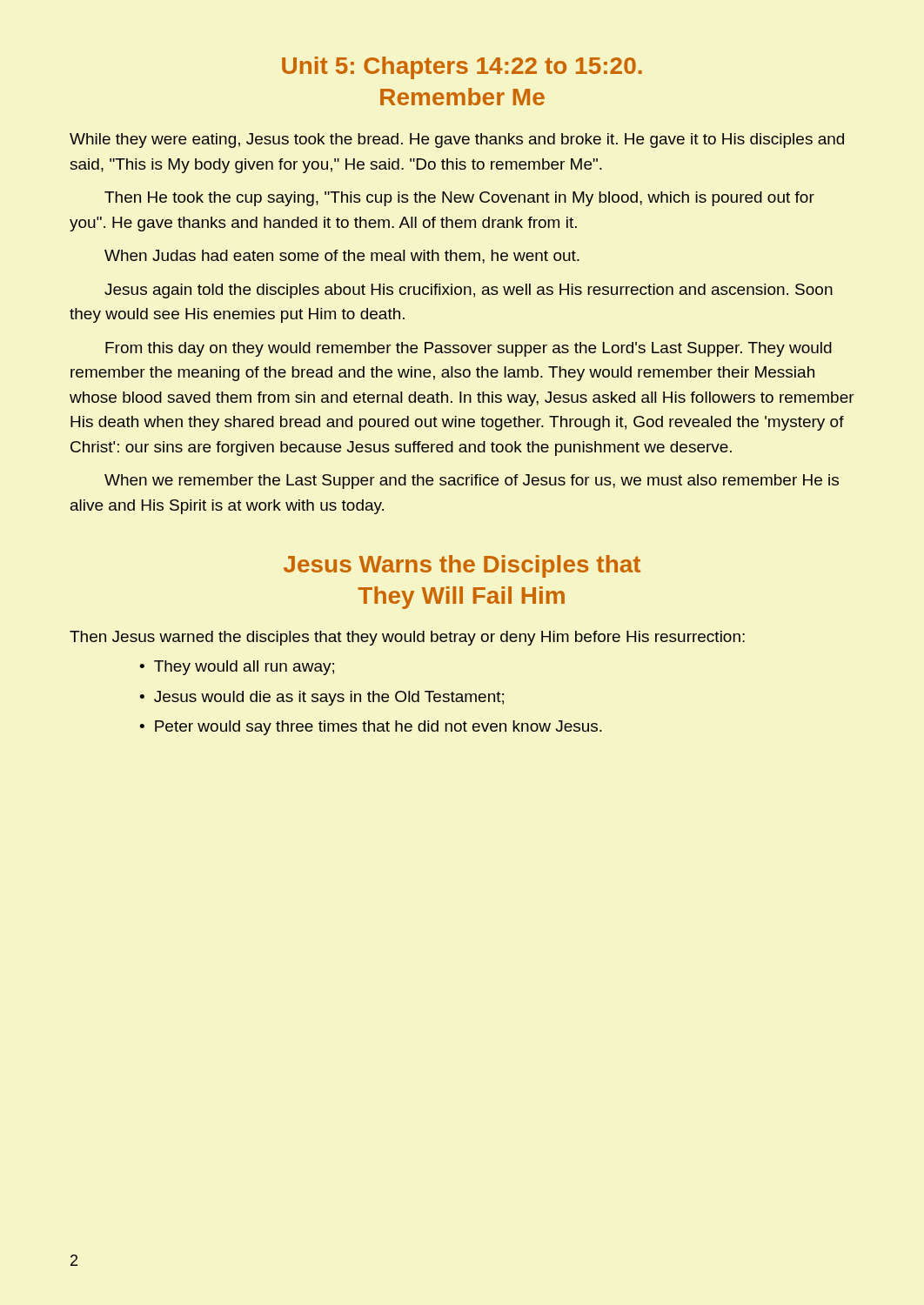Select the text block that reads "When we remember the Last Supper"
Viewport: 924px width, 1305px height.
[x=455, y=492]
